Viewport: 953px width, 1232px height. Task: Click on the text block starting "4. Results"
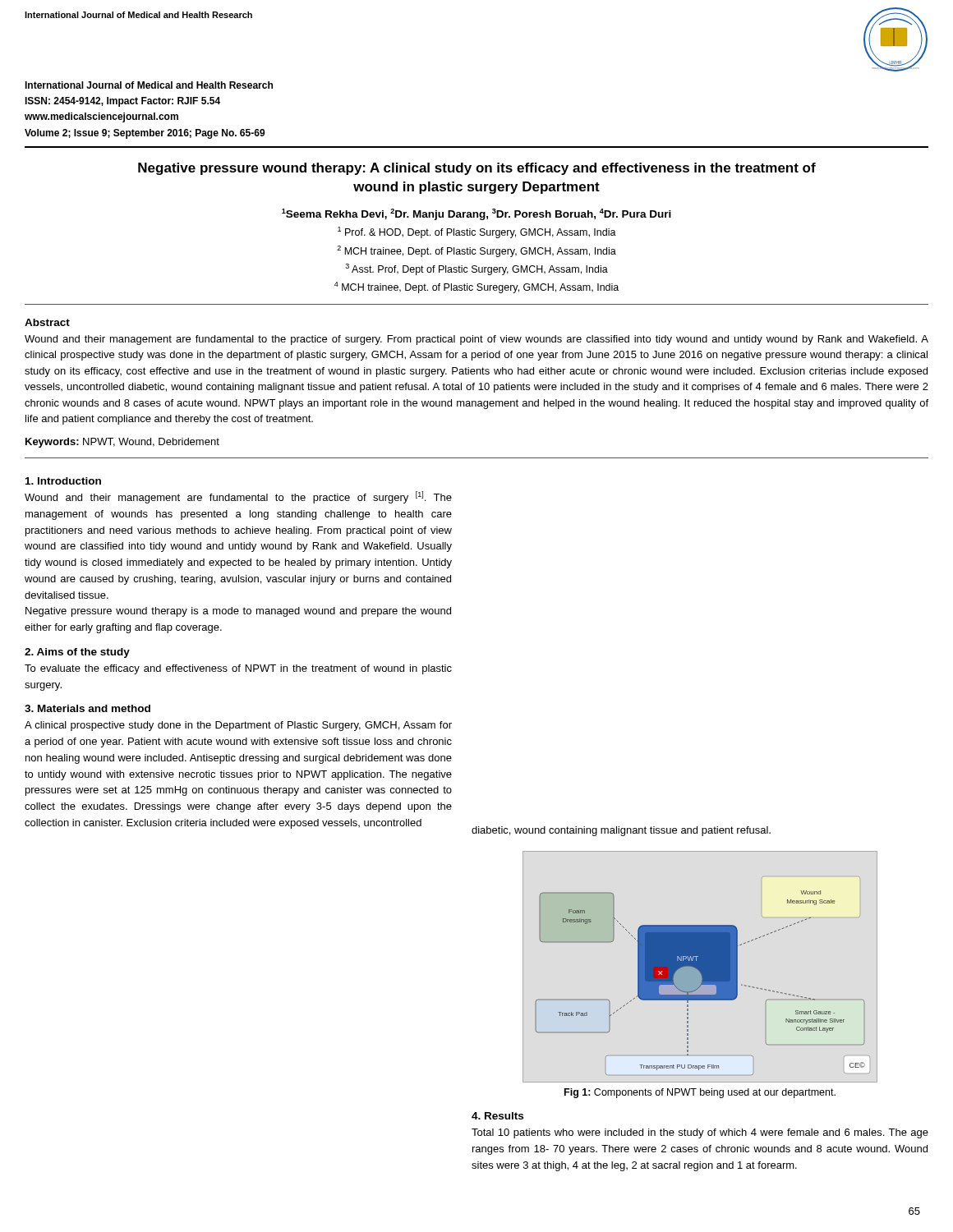coord(498,1116)
